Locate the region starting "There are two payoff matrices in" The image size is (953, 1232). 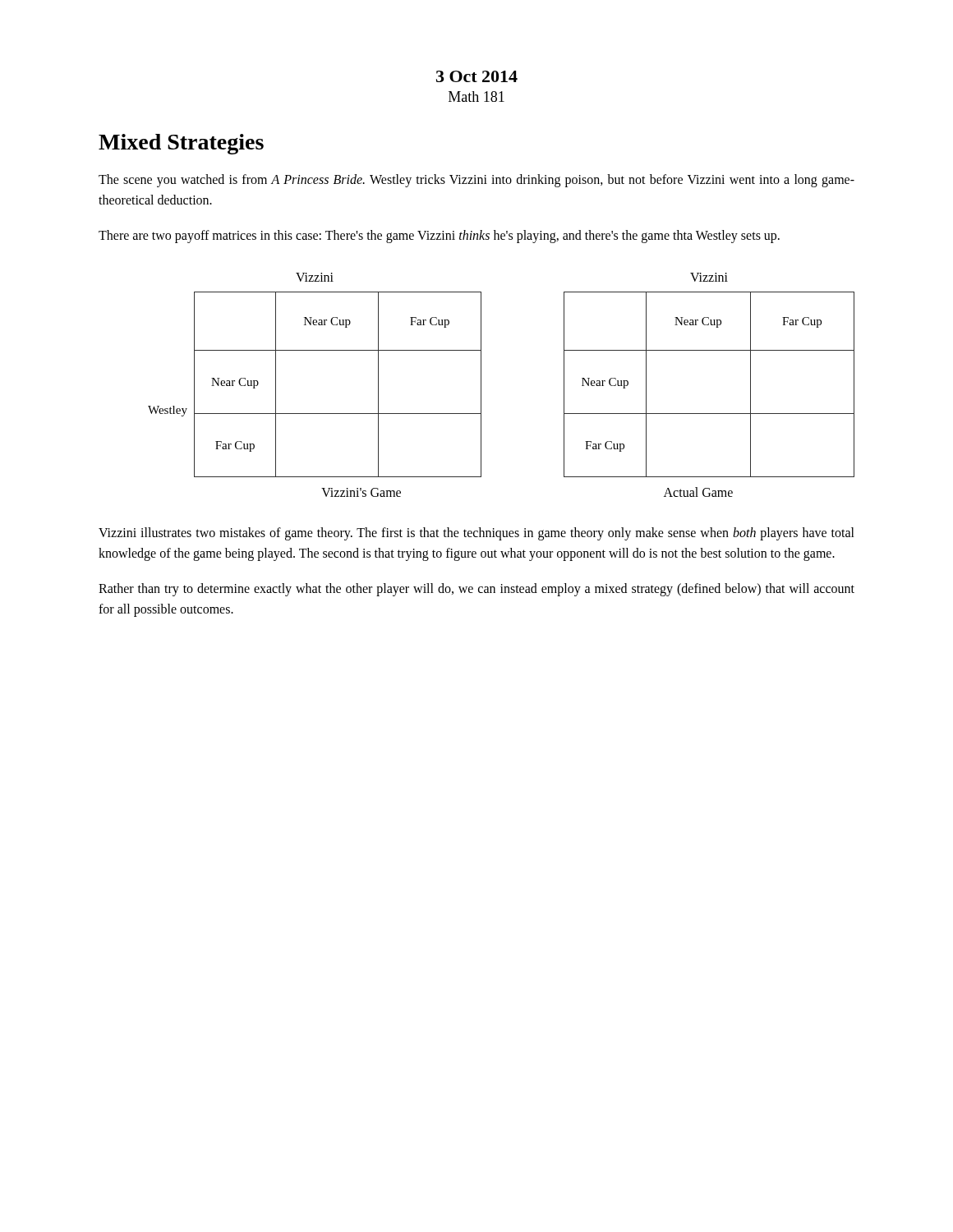point(439,235)
